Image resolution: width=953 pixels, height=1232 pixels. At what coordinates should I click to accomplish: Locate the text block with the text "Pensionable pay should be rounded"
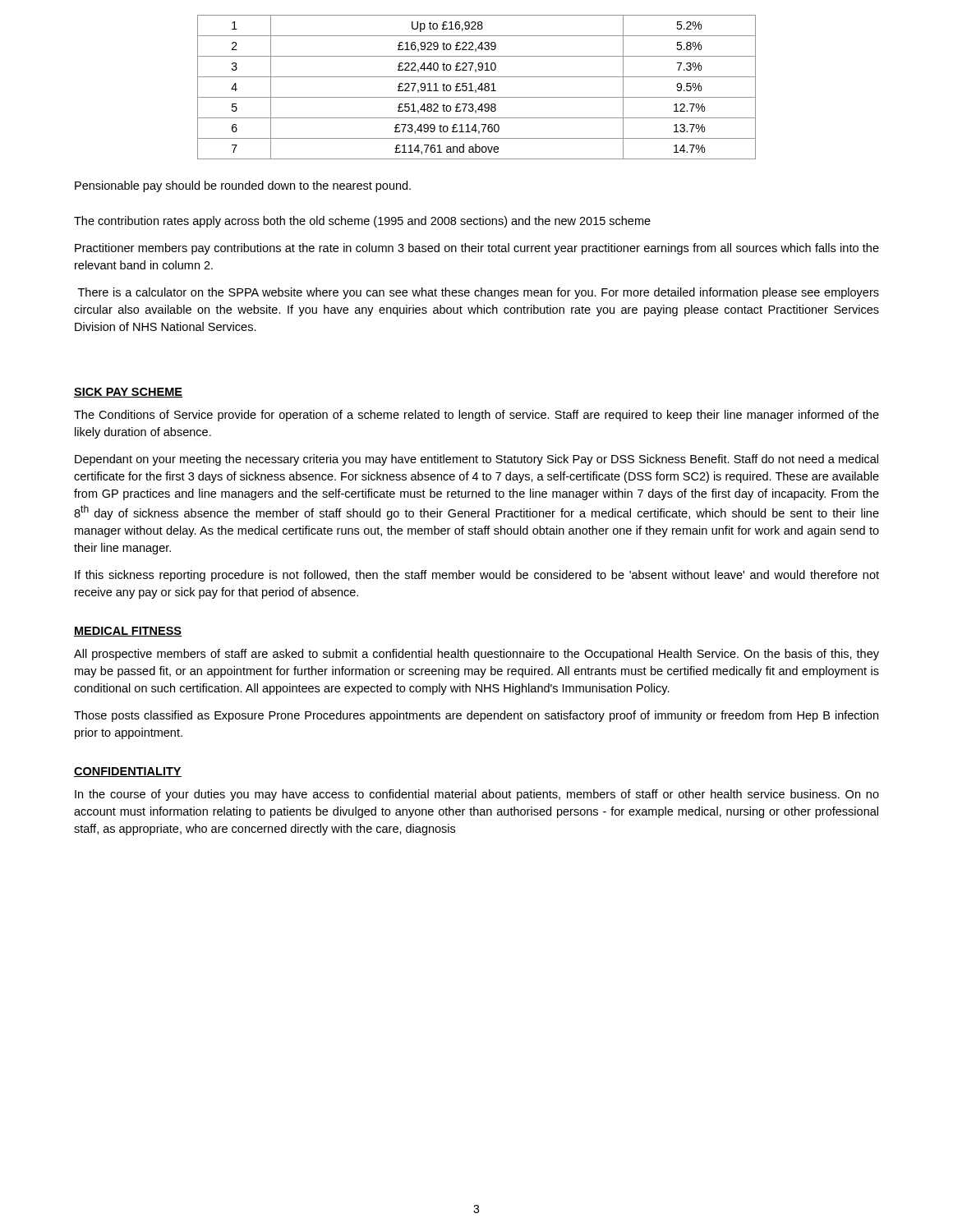pyautogui.click(x=243, y=186)
